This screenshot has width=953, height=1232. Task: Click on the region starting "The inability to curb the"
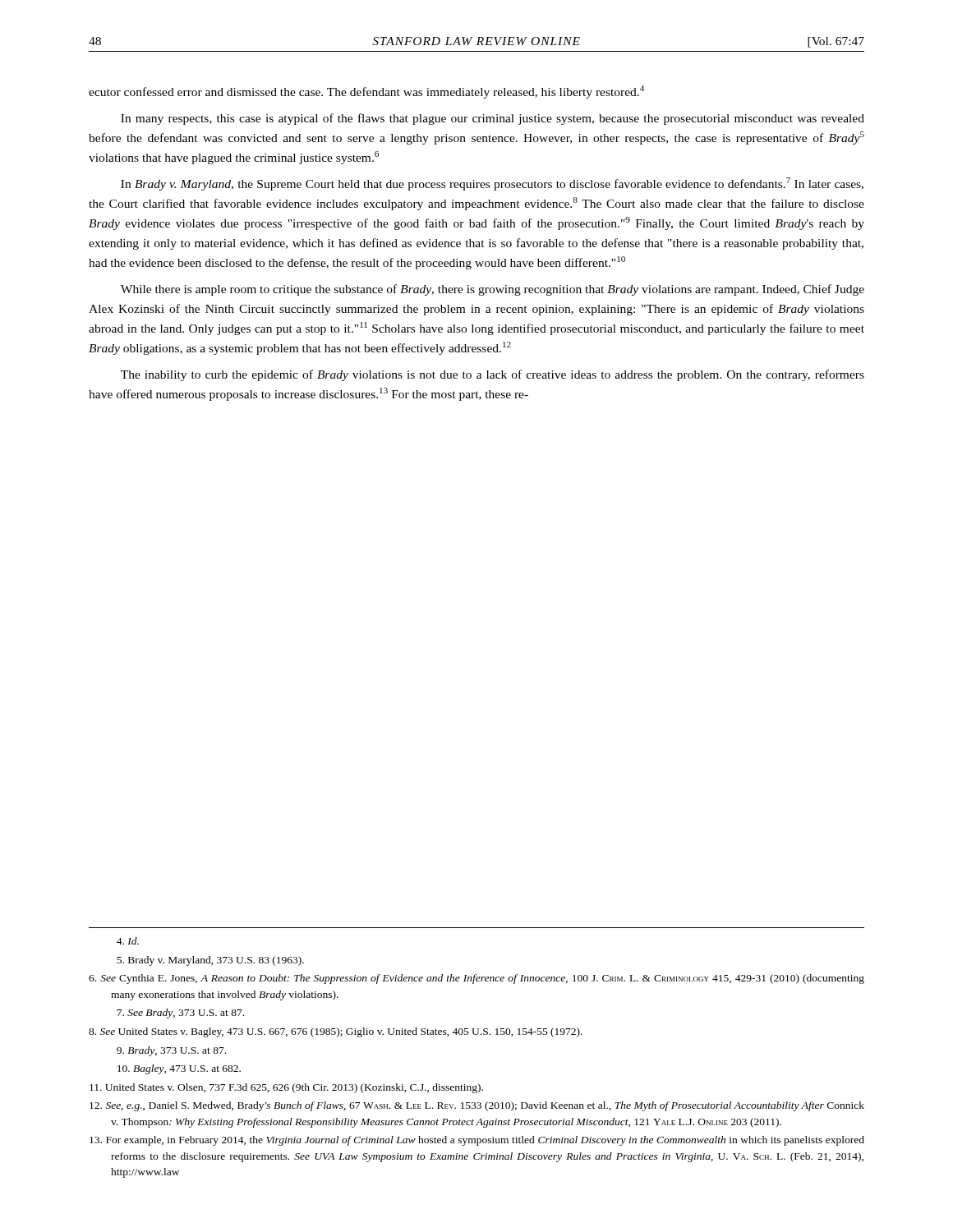point(476,385)
